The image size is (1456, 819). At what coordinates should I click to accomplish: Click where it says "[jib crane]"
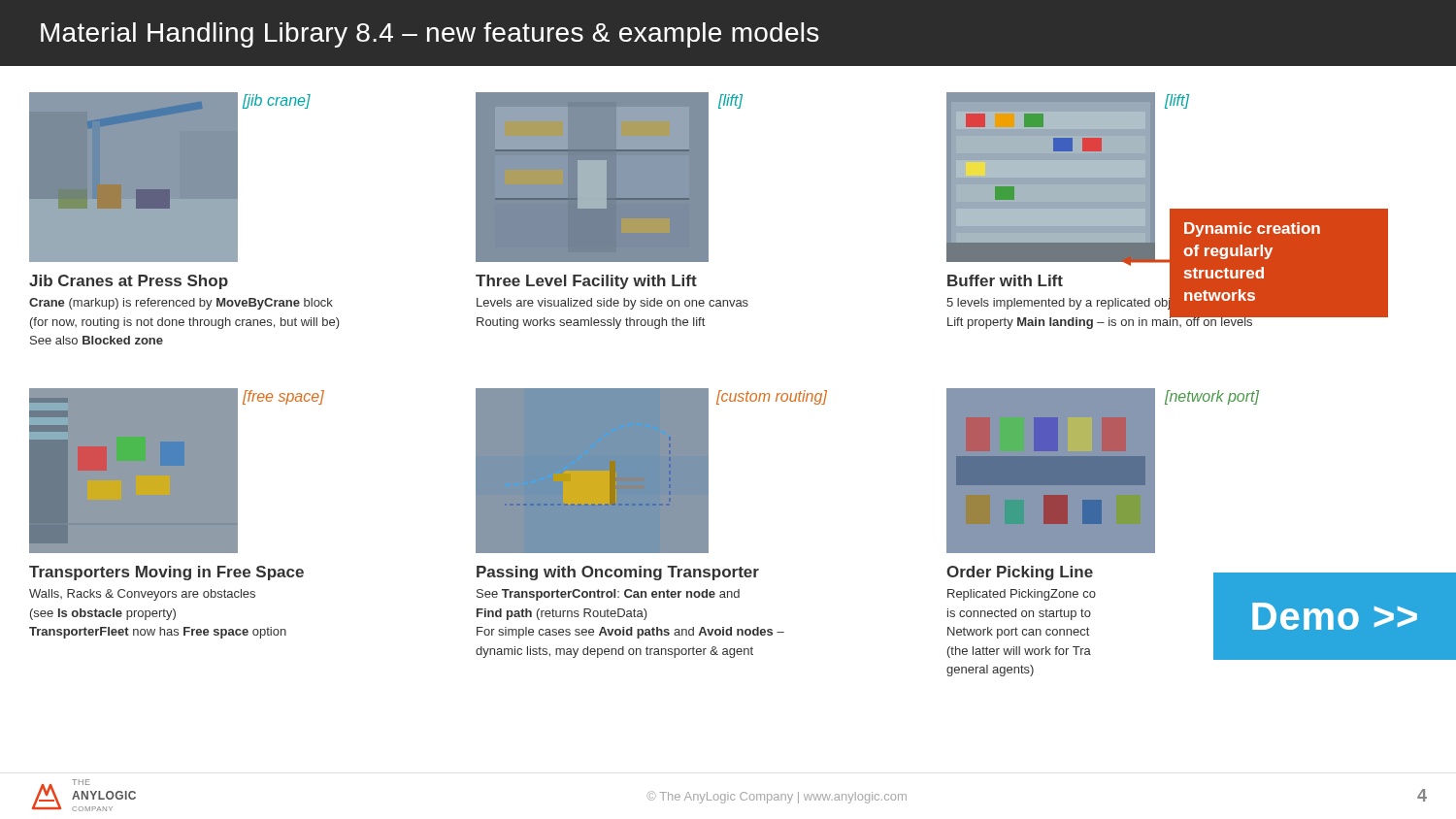click(276, 100)
